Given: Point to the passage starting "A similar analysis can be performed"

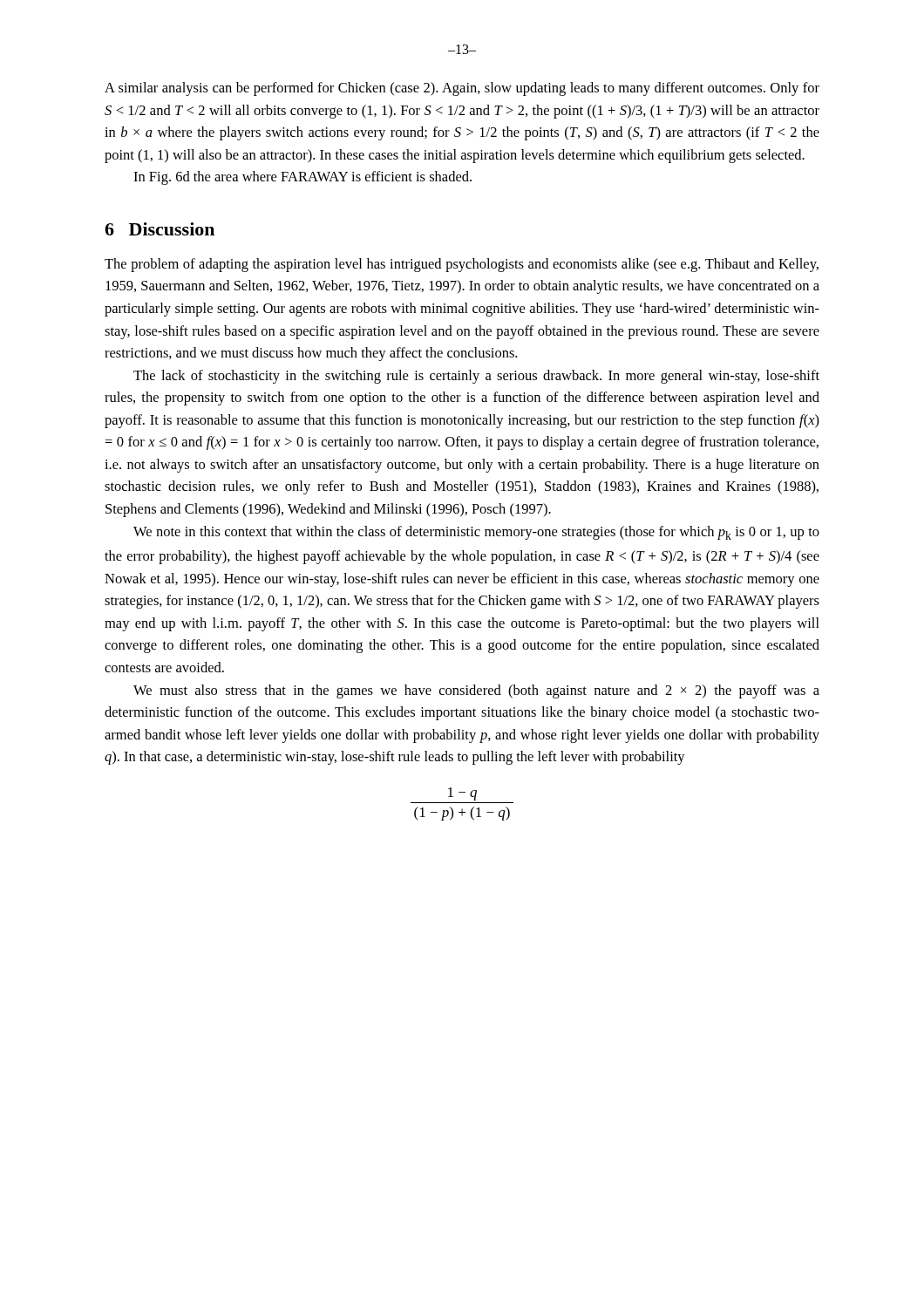Looking at the screenshot, I should click(462, 133).
